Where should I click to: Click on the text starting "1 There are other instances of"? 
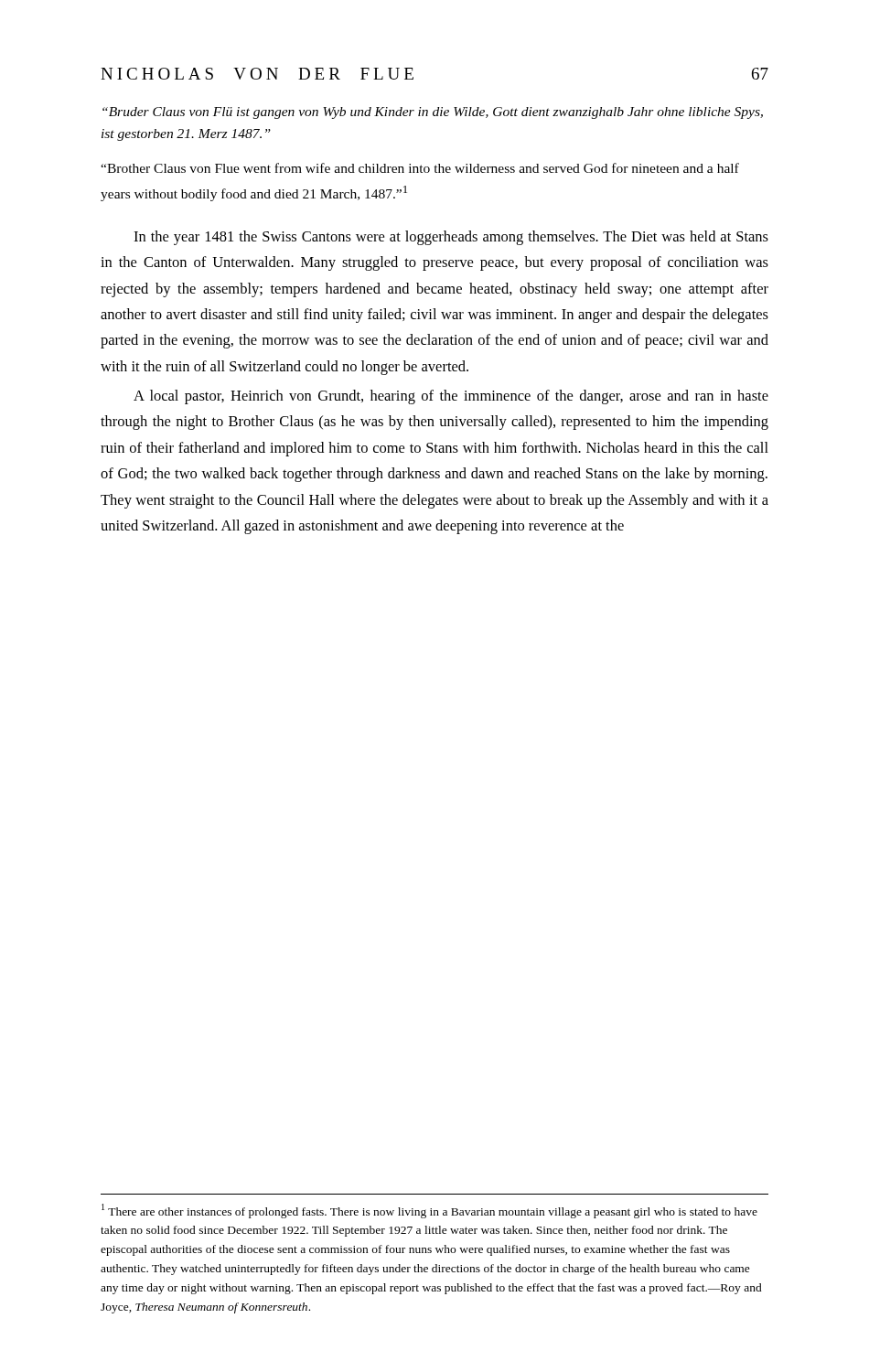[431, 1258]
